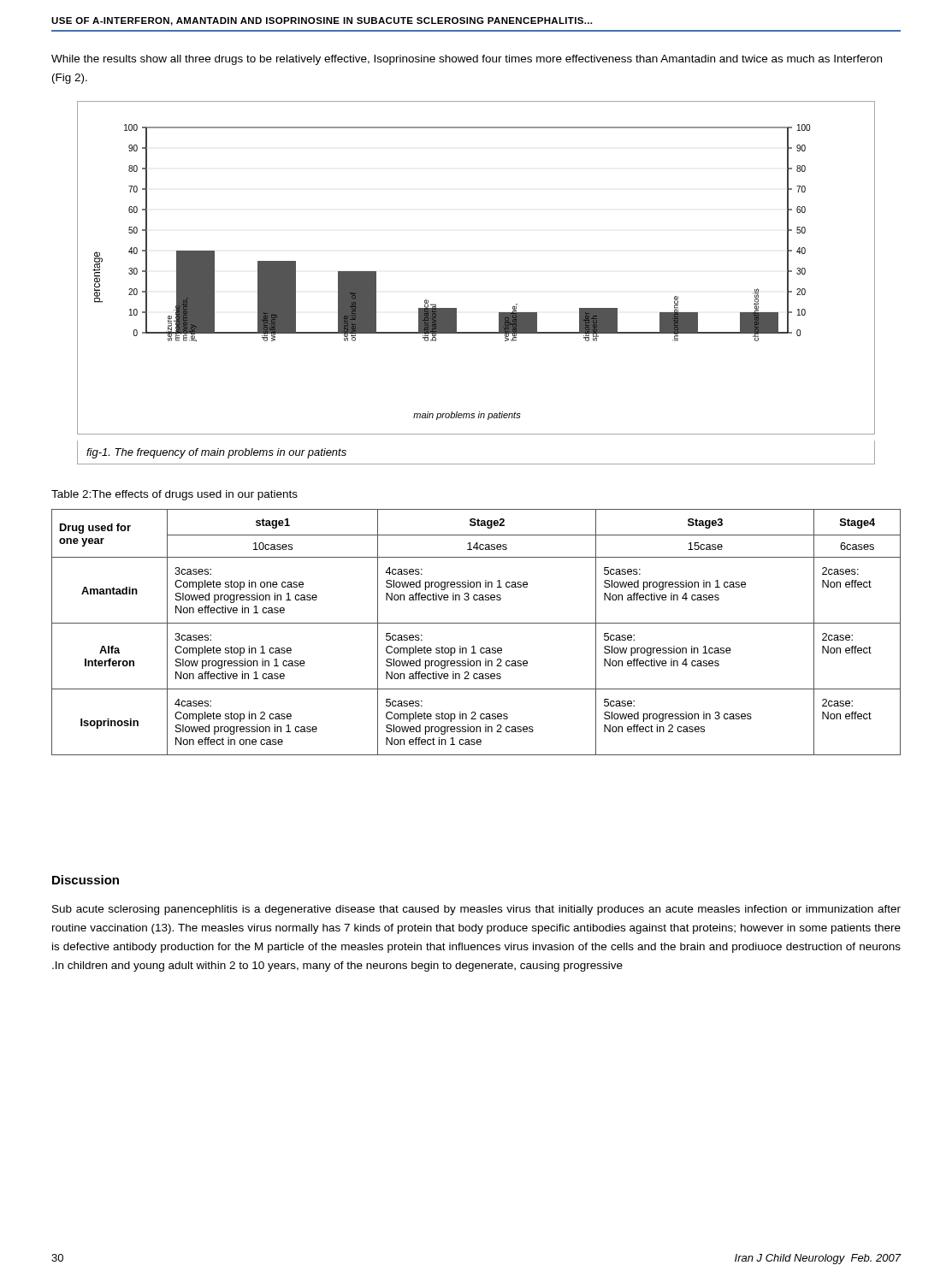This screenshot has width=952, height=1283.
Task: Find the table that mentions "5cases: Slowed progression"
Action: pos(476,632)
